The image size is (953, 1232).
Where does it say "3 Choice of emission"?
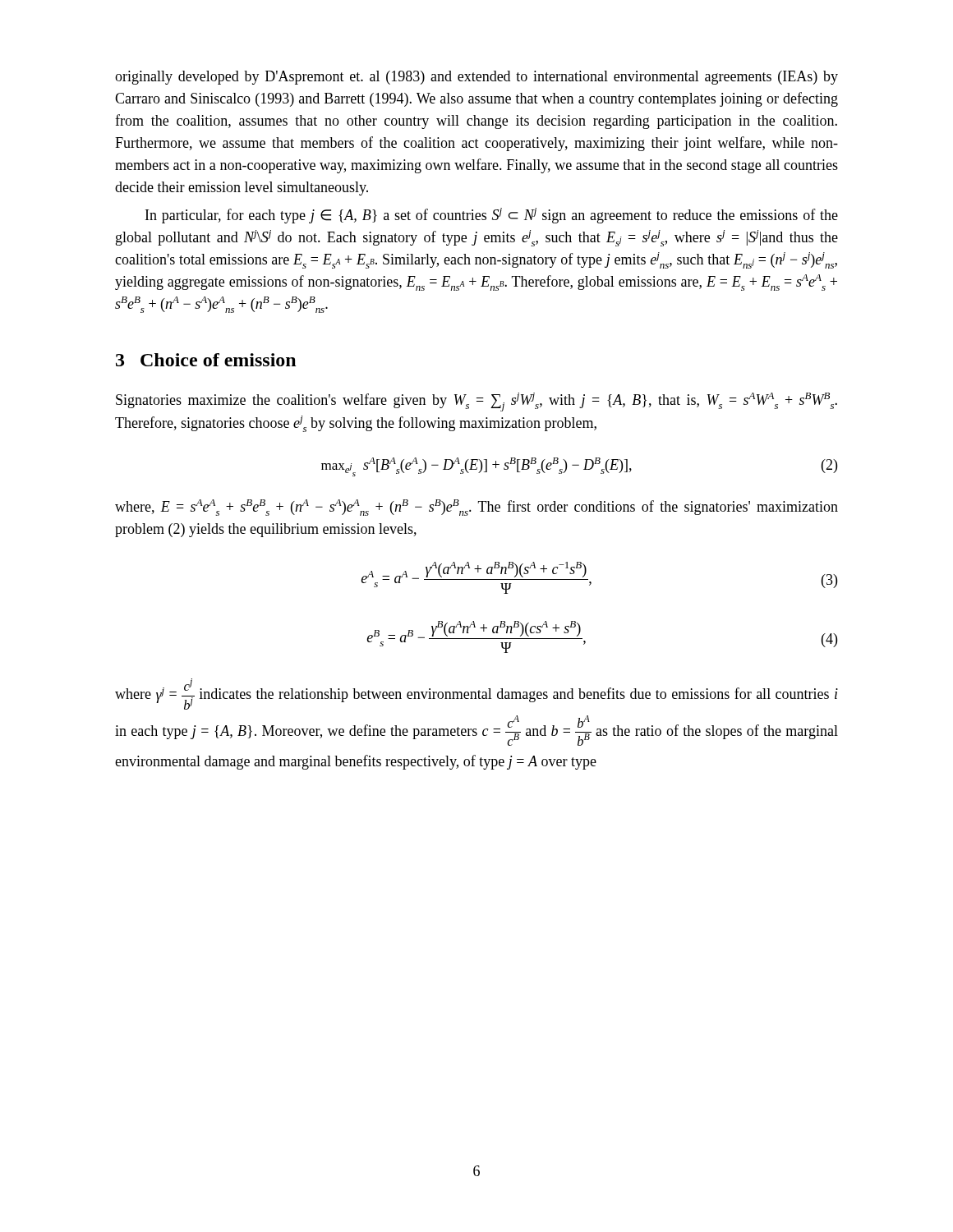(x=206, y=360)
